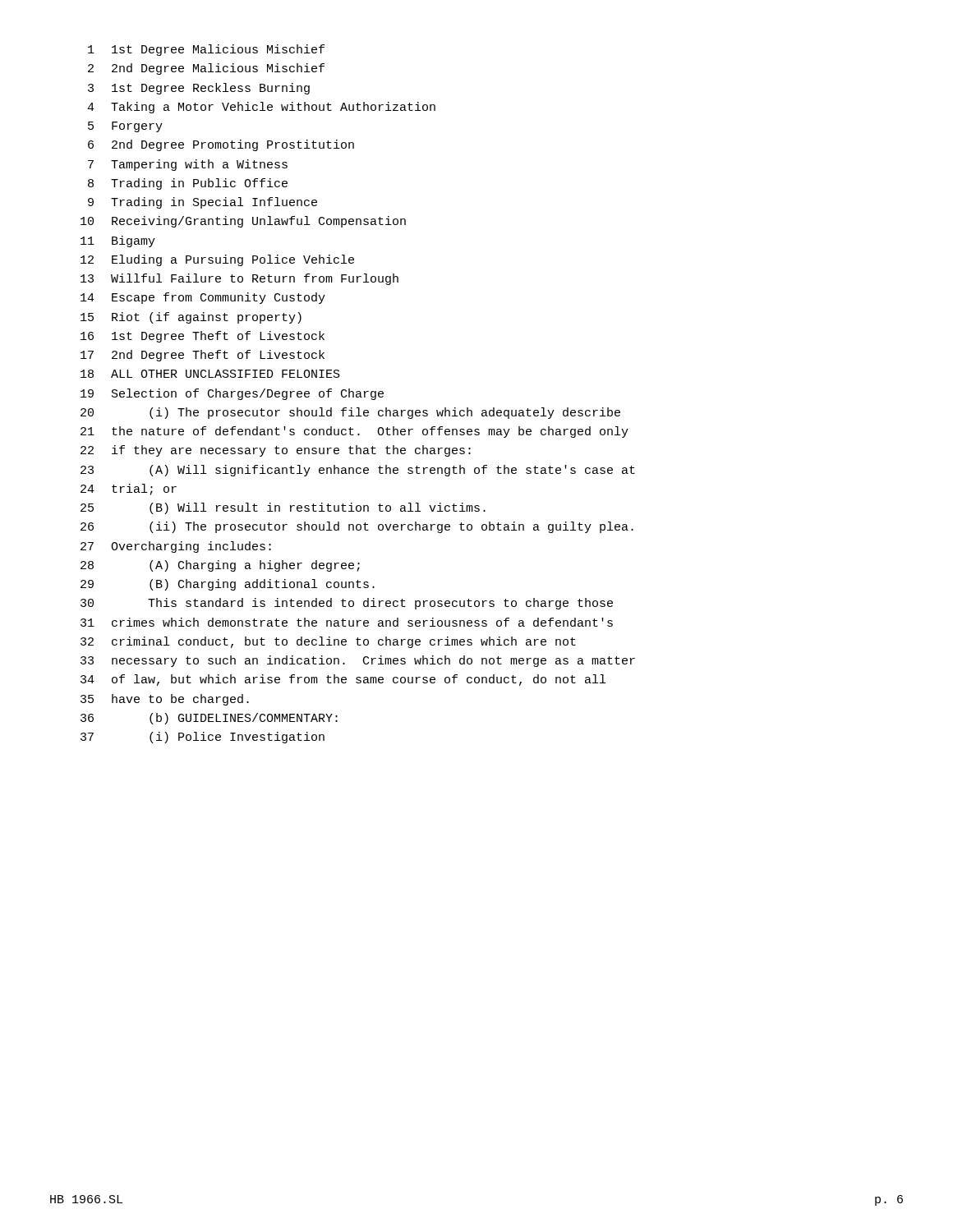
Task: Select the text starting "24trial; or"
Action: (113, 490)
